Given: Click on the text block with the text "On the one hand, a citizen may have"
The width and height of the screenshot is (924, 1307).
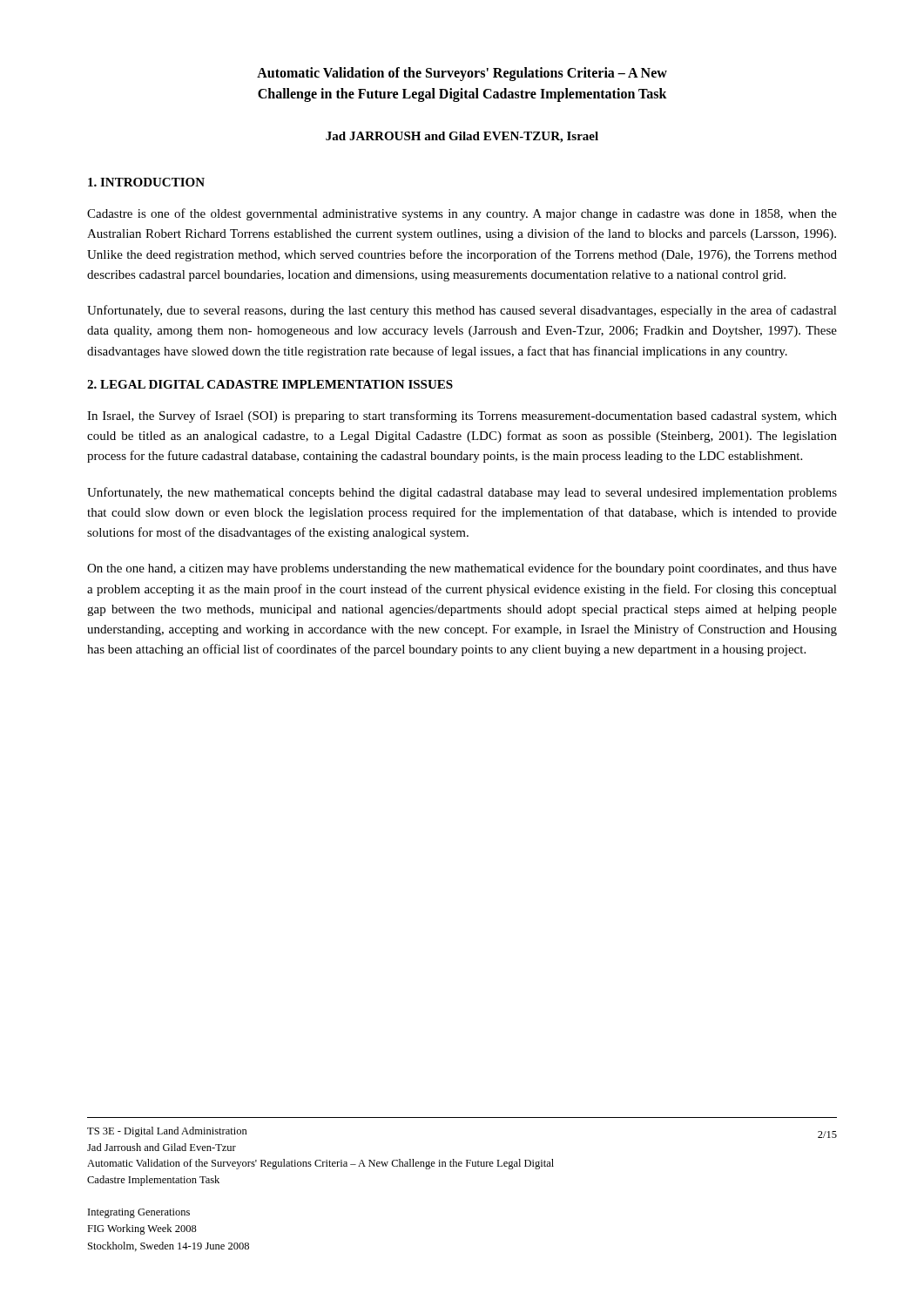Looking at the screenshot, I should (462, 609).
